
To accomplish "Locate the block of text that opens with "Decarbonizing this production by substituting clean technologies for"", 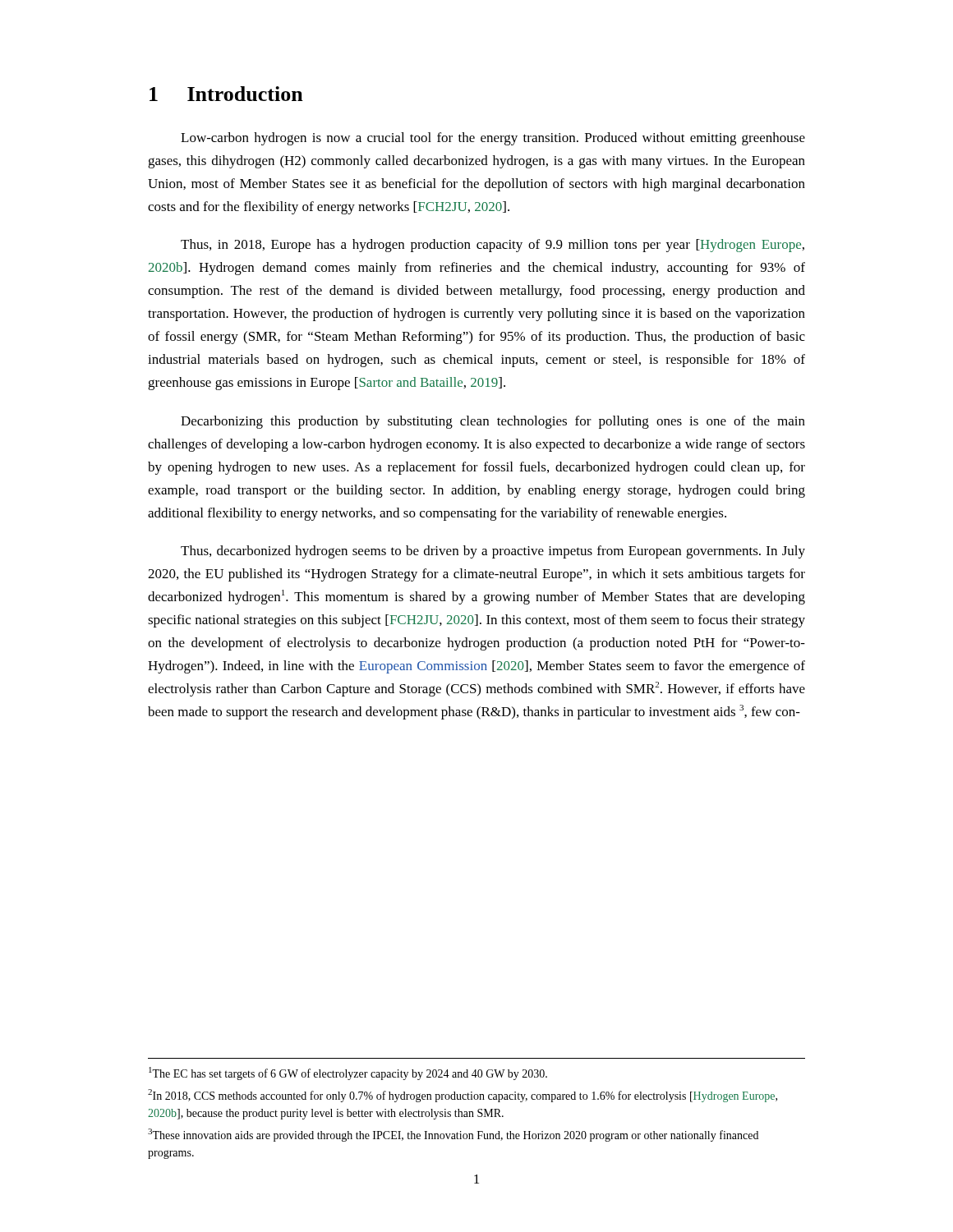I will 476,467.
